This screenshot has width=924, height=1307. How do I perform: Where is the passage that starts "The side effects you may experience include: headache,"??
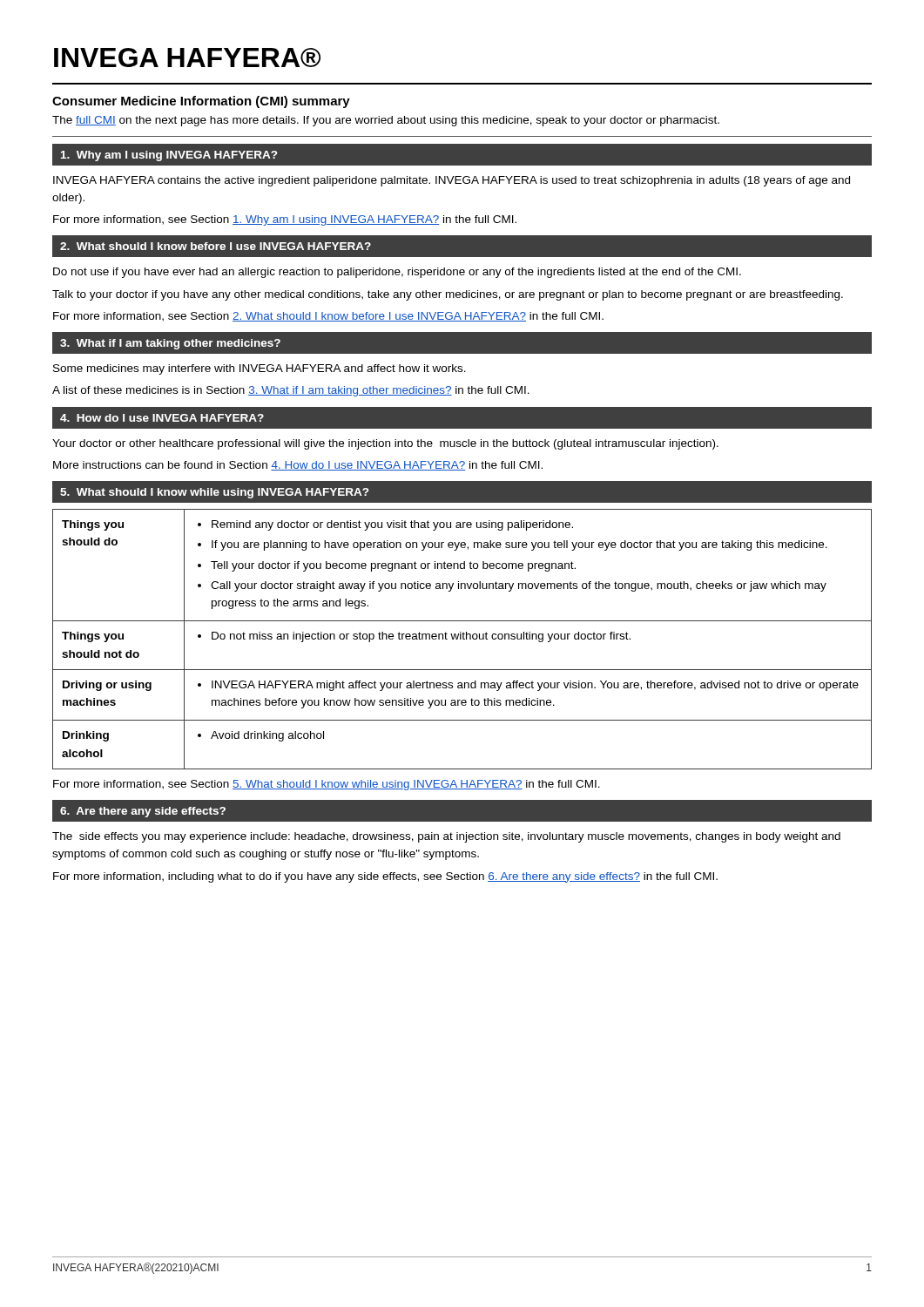pyautogui.click(x=462, y=856)
